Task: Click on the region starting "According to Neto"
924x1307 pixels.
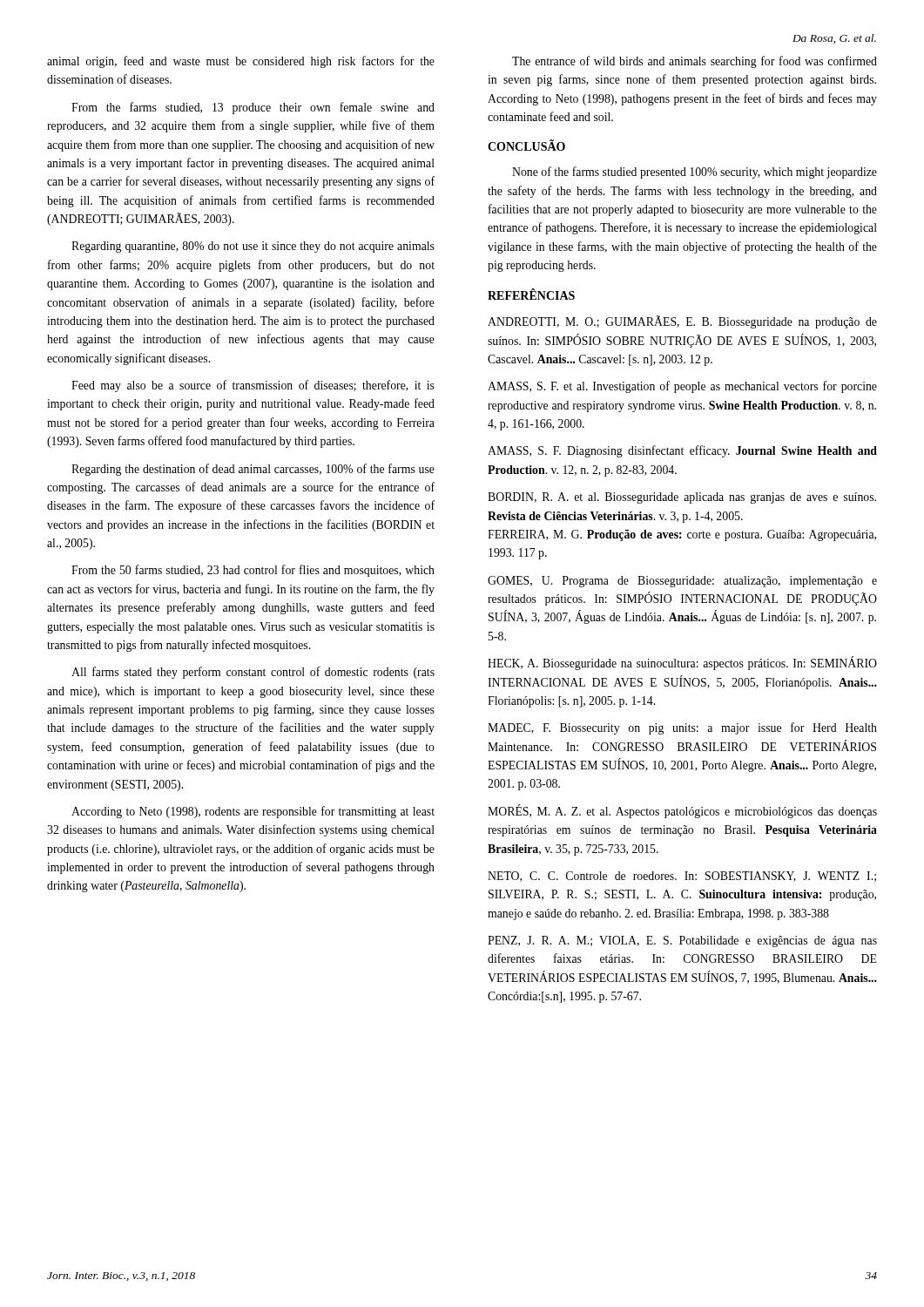Action: tap(241, 849)
